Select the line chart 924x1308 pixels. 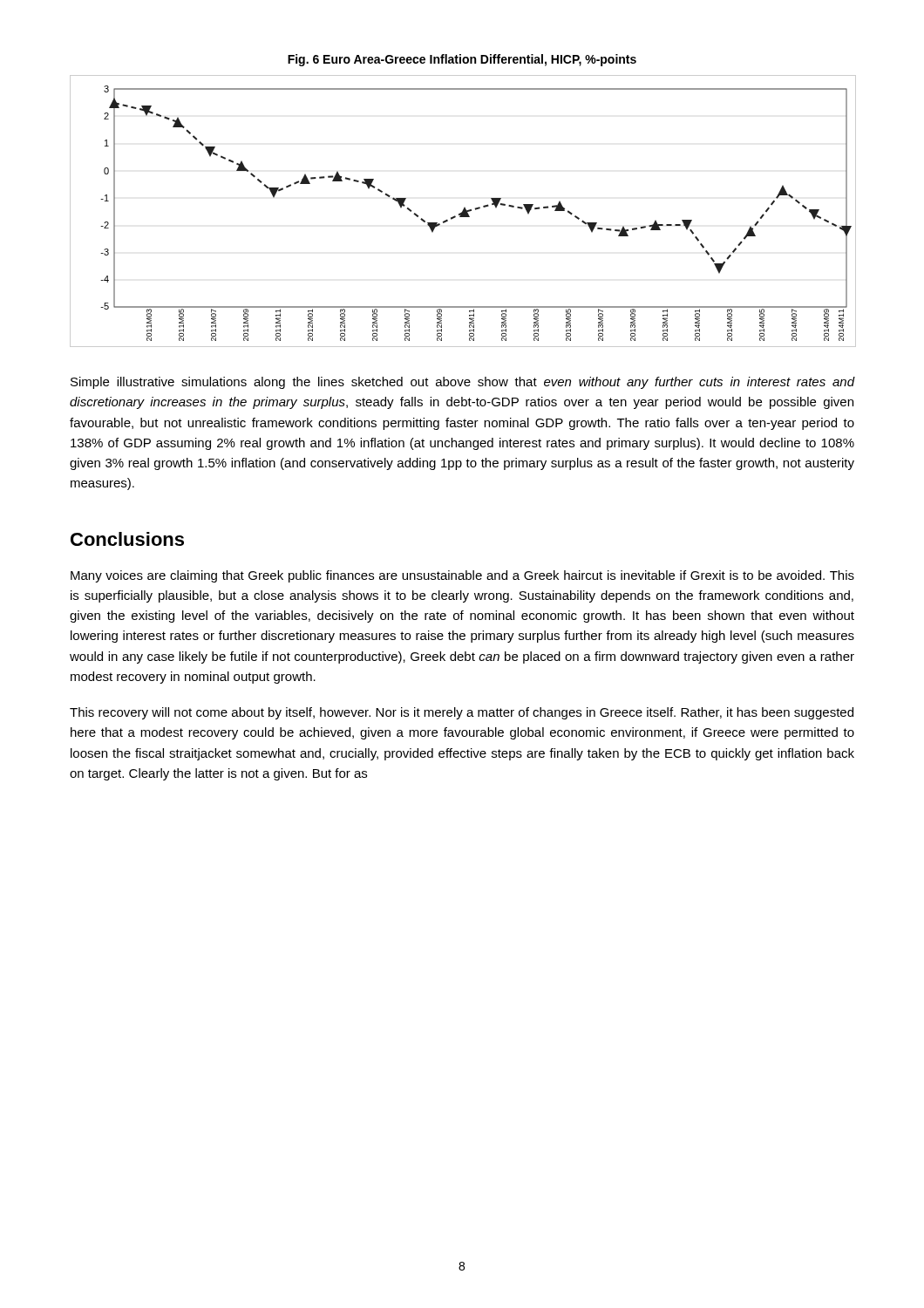462,211
